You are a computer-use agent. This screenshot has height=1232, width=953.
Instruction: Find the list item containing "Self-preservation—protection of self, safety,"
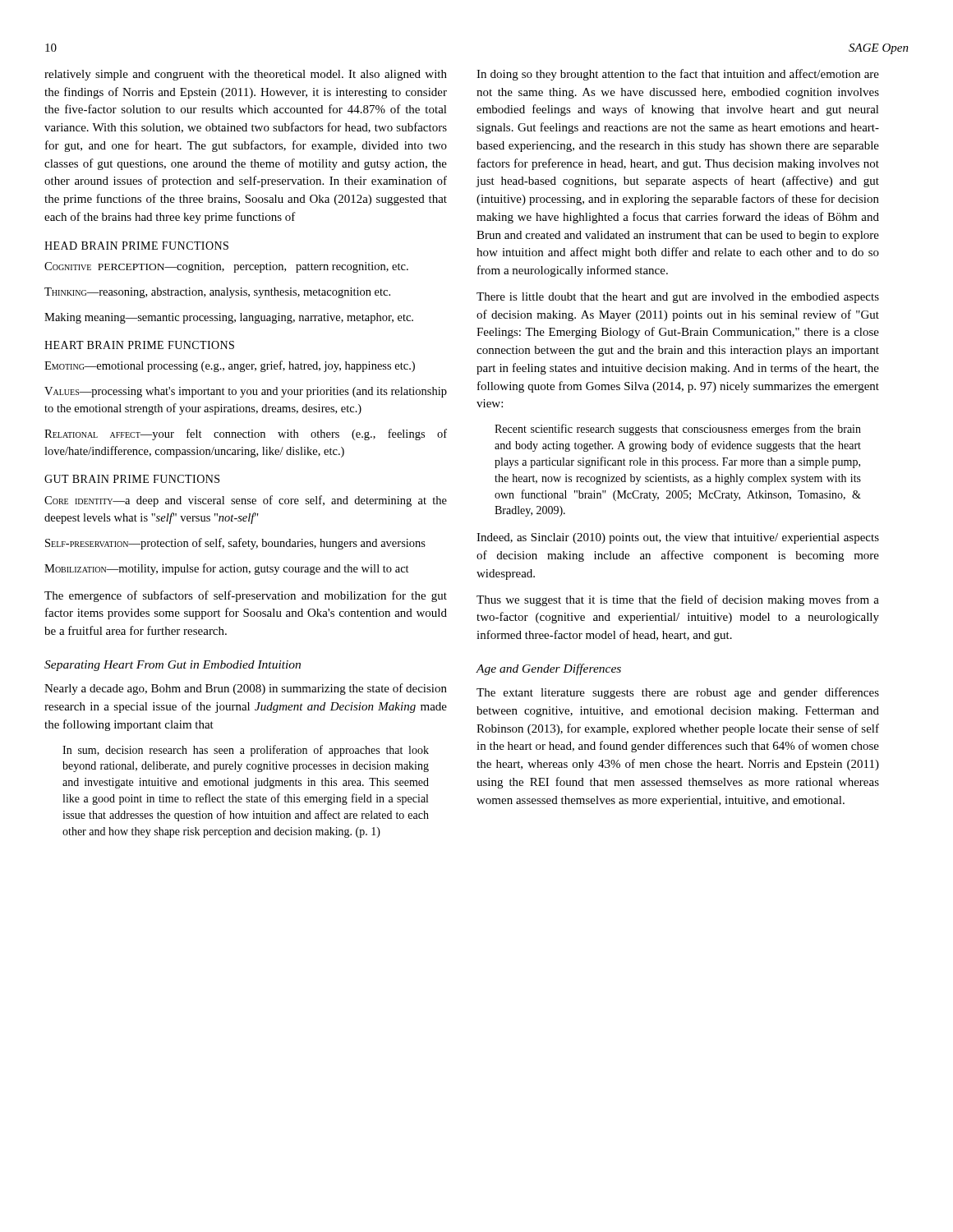point(246,543)
